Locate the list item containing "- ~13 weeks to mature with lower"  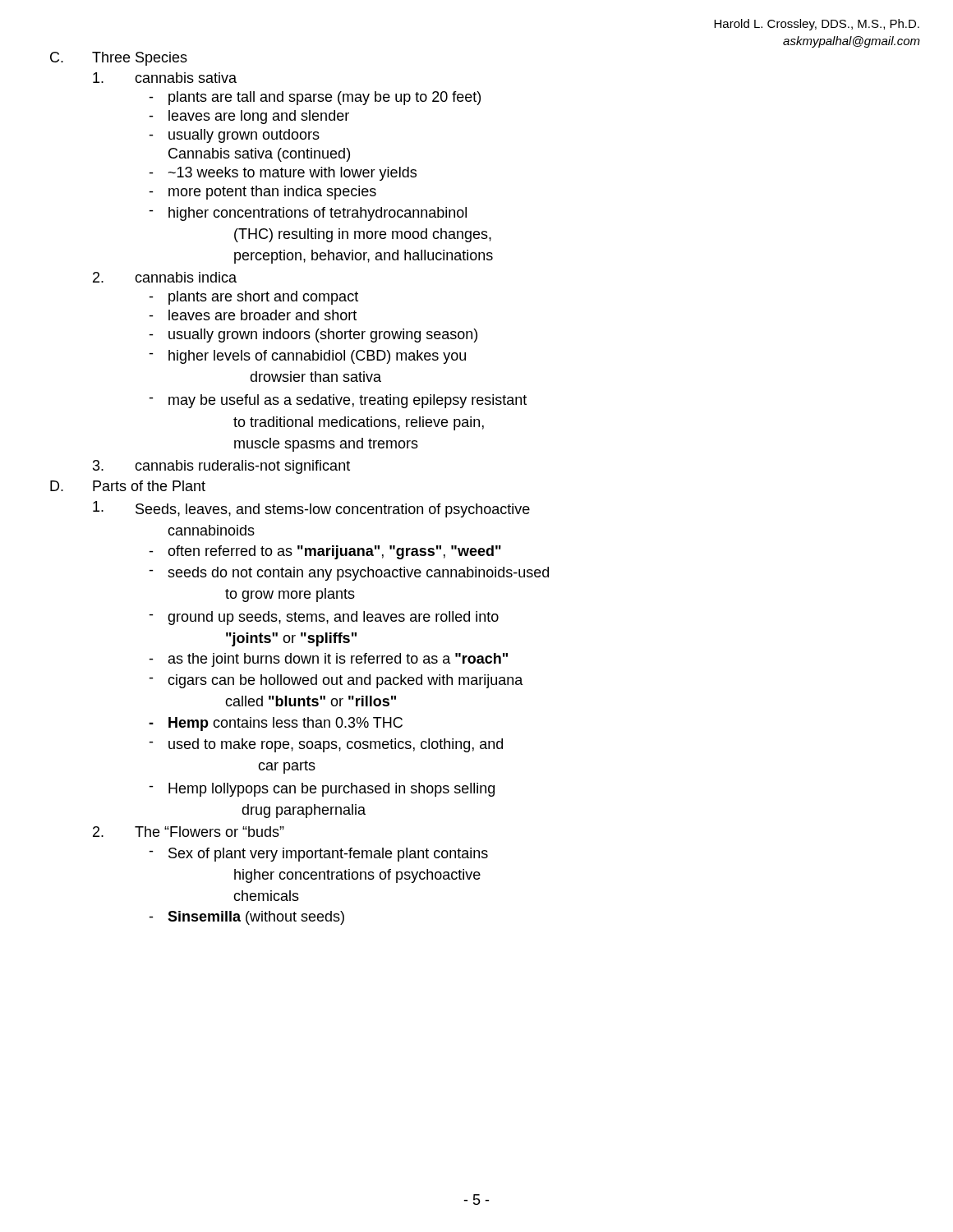283,174
